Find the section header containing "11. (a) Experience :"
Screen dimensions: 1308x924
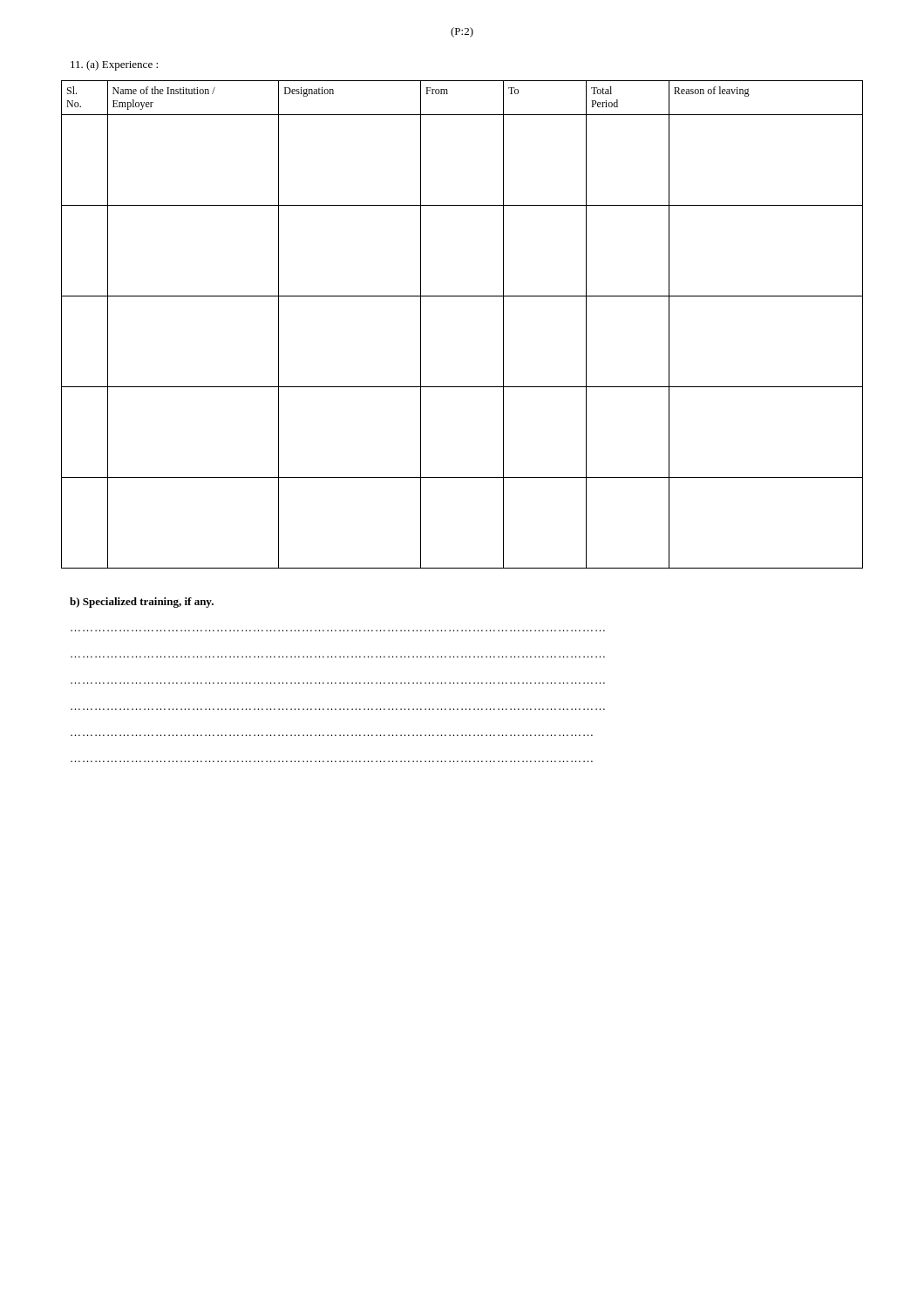coord(114,64)
